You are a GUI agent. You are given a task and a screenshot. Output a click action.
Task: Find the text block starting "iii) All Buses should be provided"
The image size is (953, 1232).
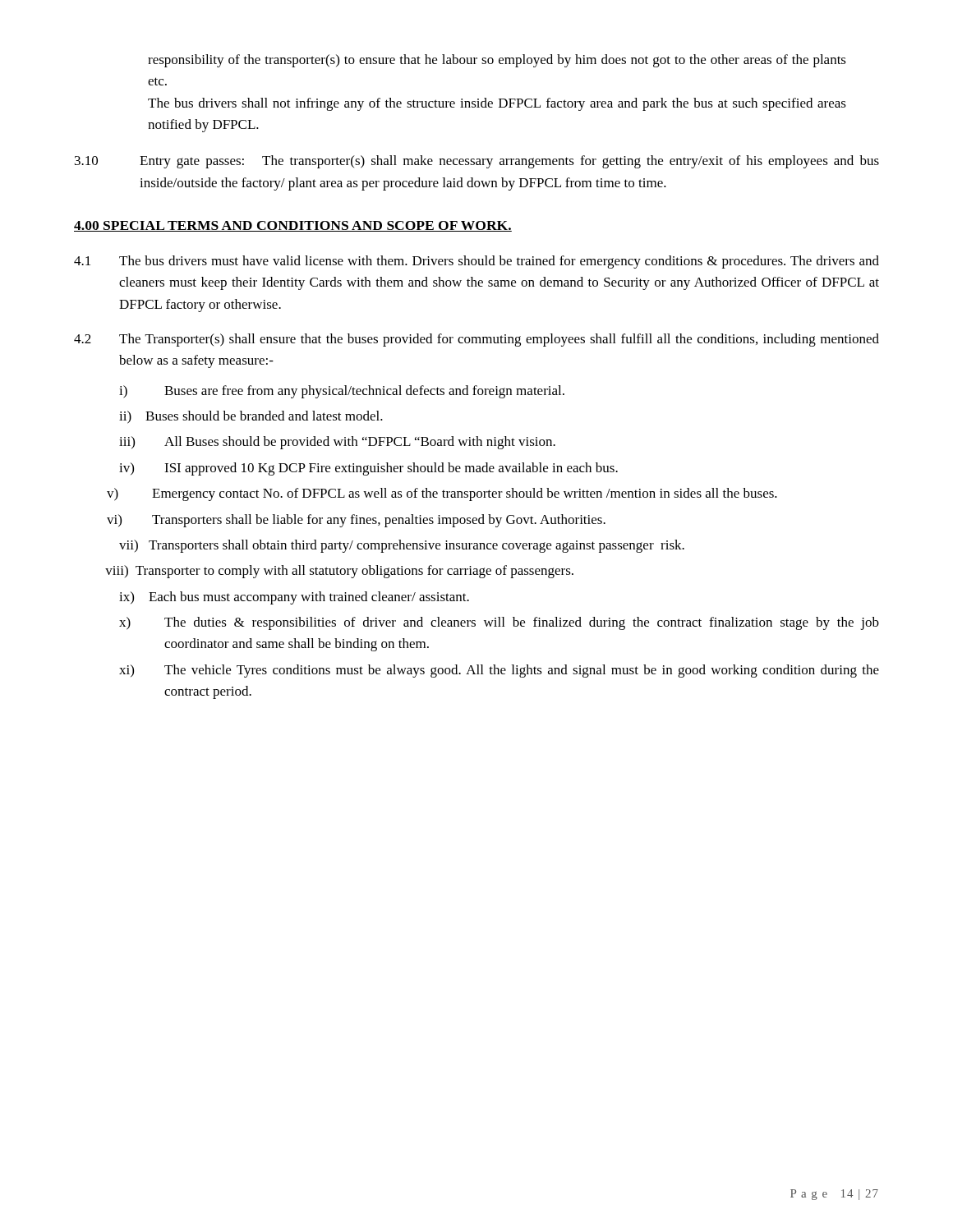[x=499, y=442]
